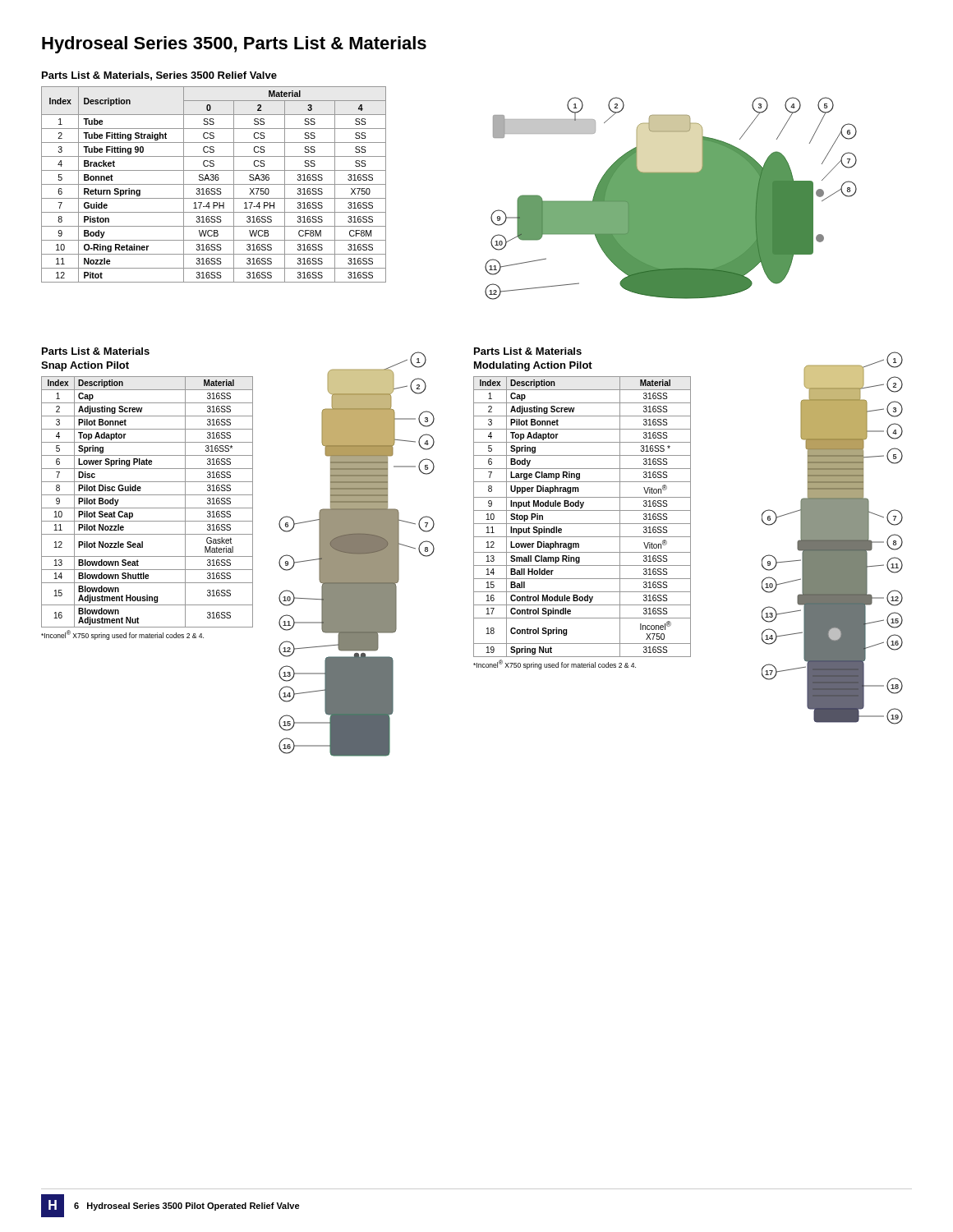This screenshot has height=1232, width=953.
Task: Select the section header containing "Parts List & MaterialsSnap Action"
Action: (95, 358)
